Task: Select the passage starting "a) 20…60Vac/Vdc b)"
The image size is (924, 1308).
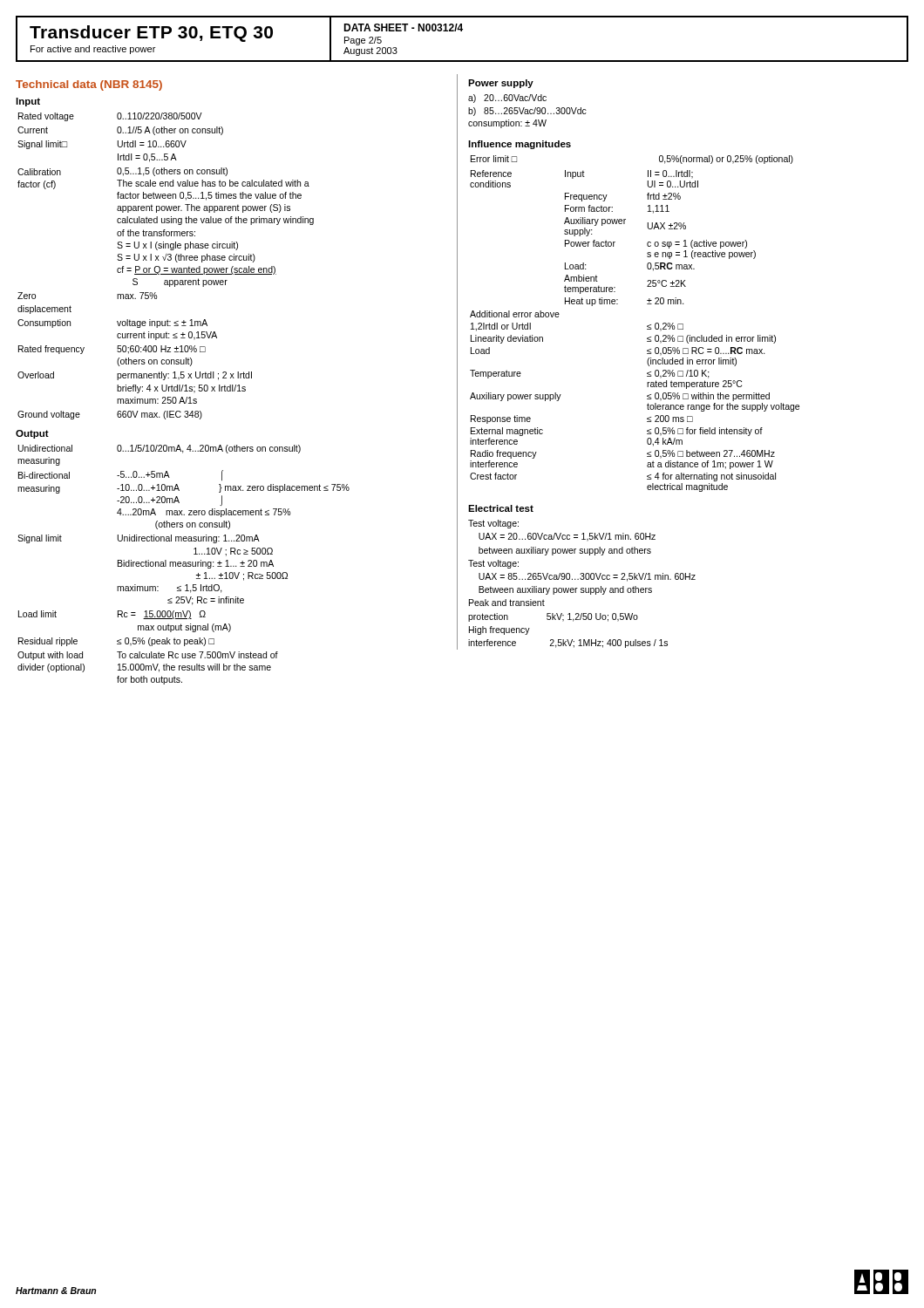Action: [x=527, y=110]
